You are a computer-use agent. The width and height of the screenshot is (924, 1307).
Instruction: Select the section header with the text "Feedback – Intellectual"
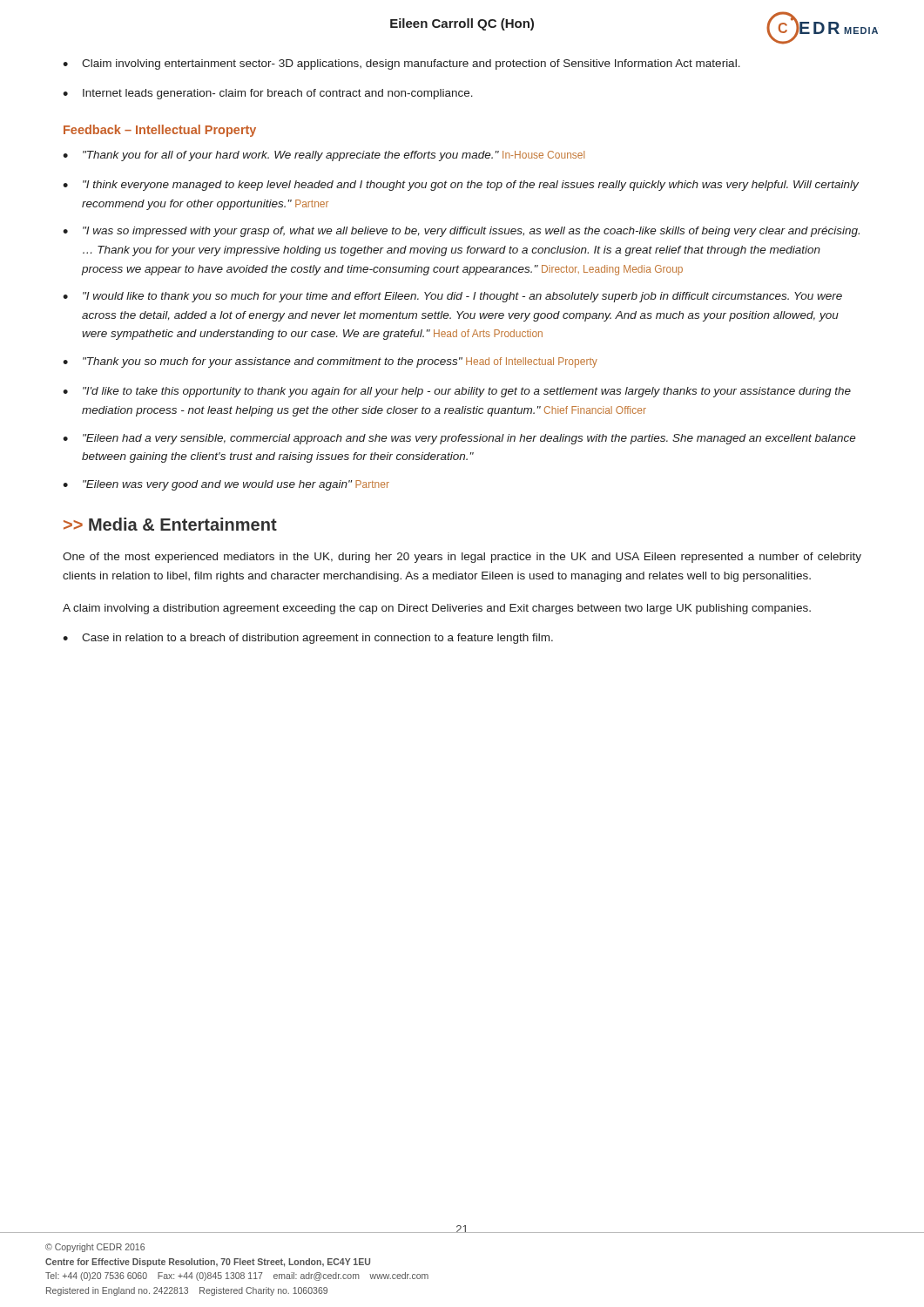tap(160, 130)
